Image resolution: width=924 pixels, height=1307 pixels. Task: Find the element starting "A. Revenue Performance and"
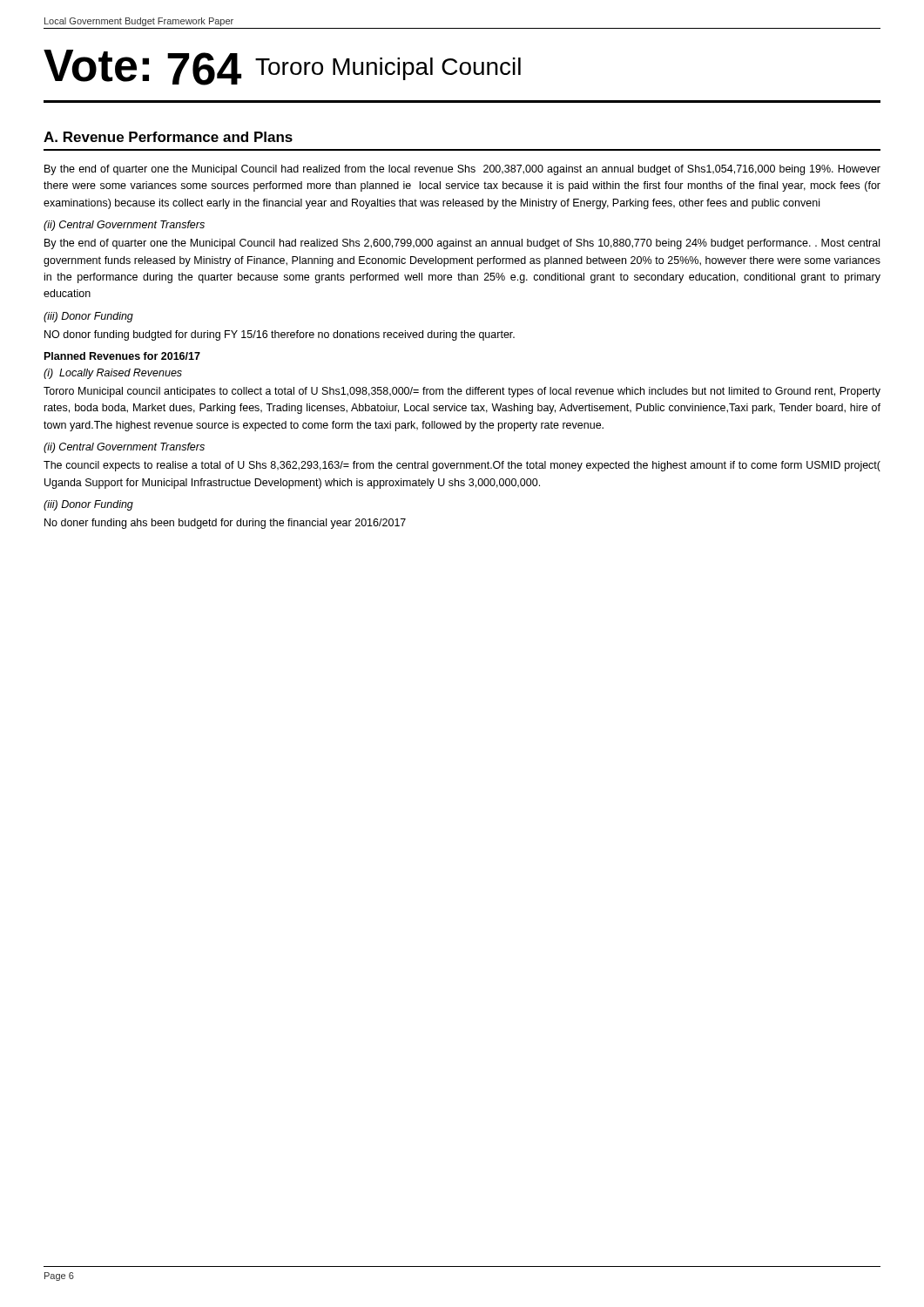coord(168,137)
